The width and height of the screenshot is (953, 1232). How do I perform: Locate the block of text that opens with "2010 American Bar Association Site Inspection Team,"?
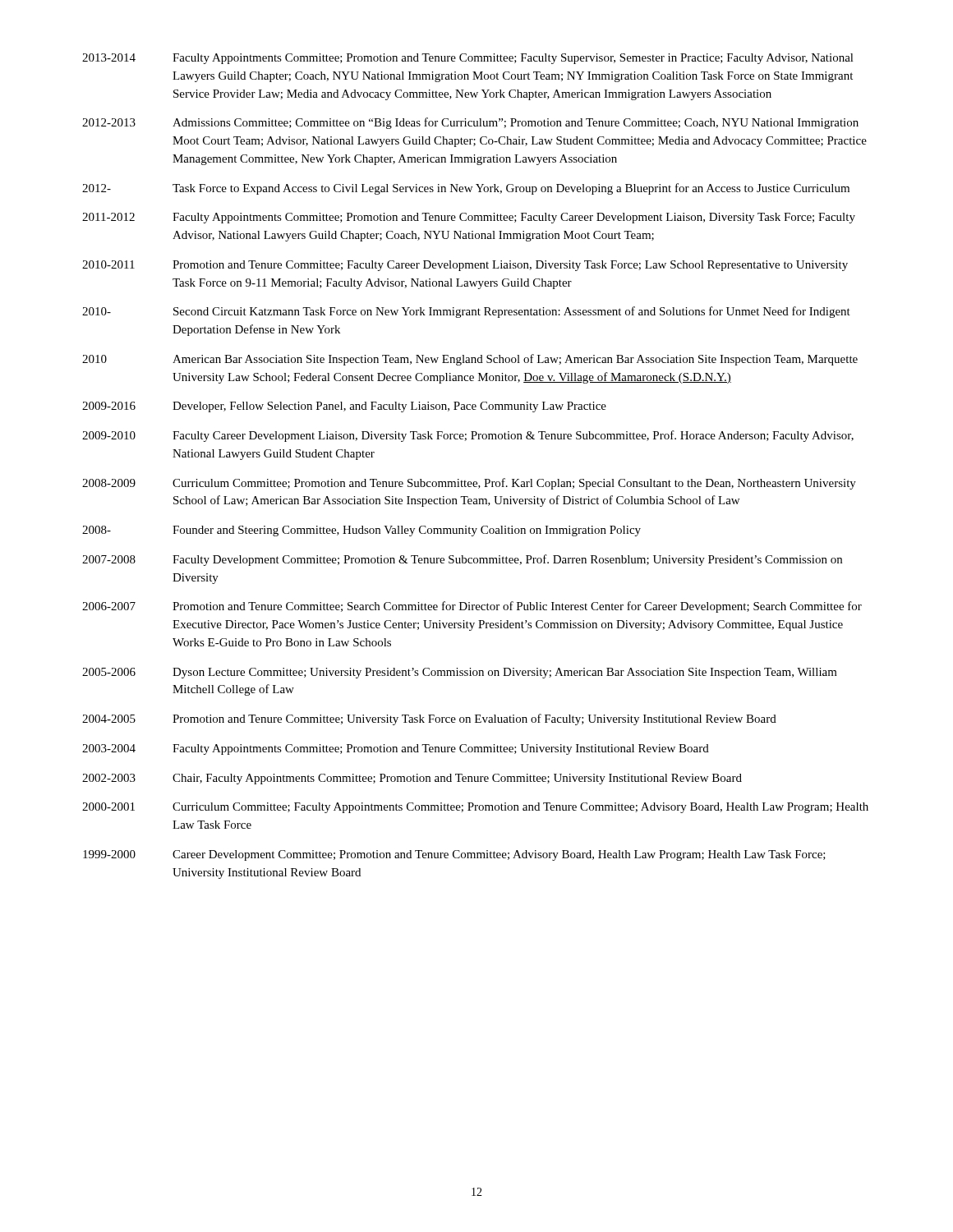coord(476,374)
